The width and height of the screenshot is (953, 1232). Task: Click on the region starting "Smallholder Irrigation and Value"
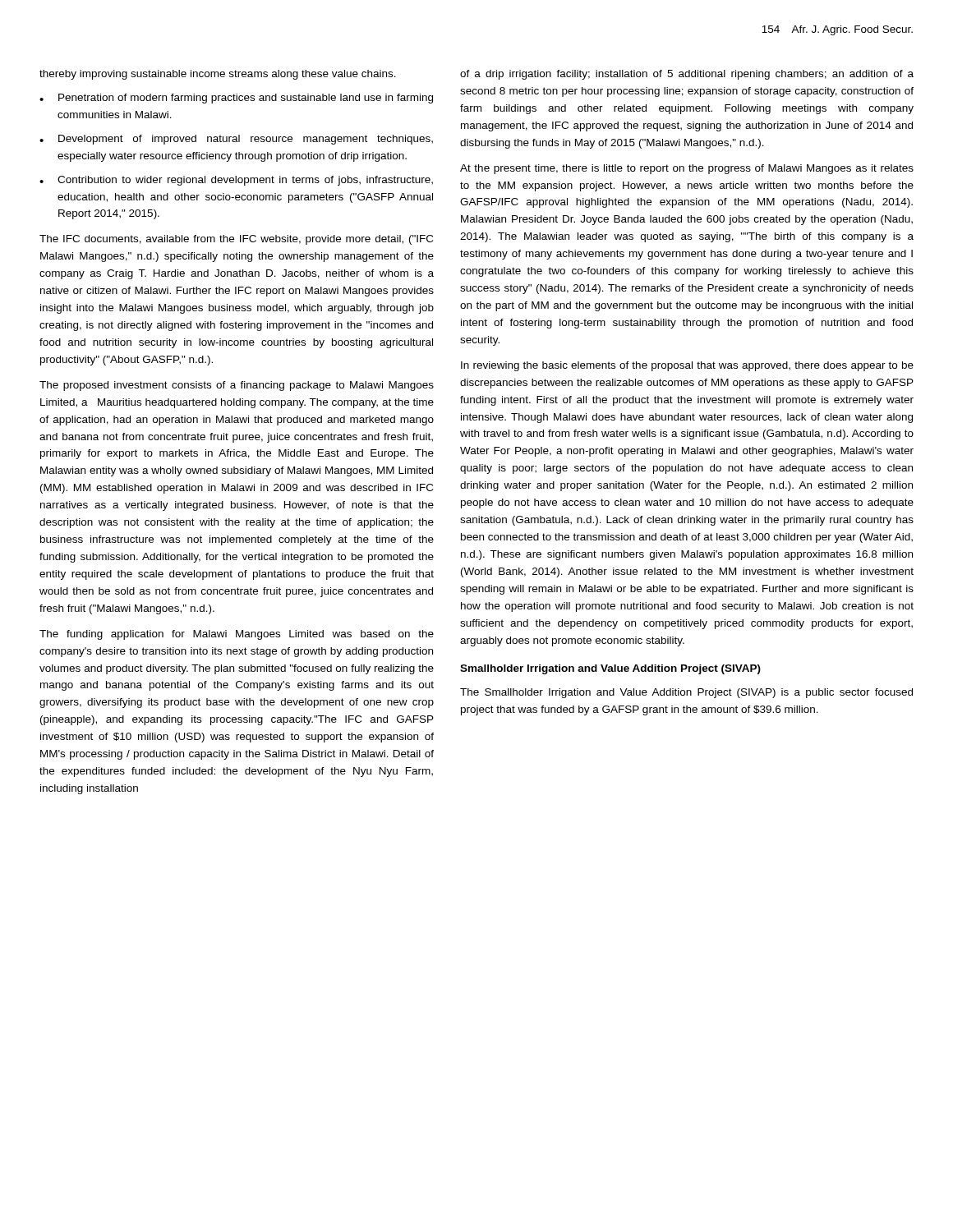click(x=610, y=668)
